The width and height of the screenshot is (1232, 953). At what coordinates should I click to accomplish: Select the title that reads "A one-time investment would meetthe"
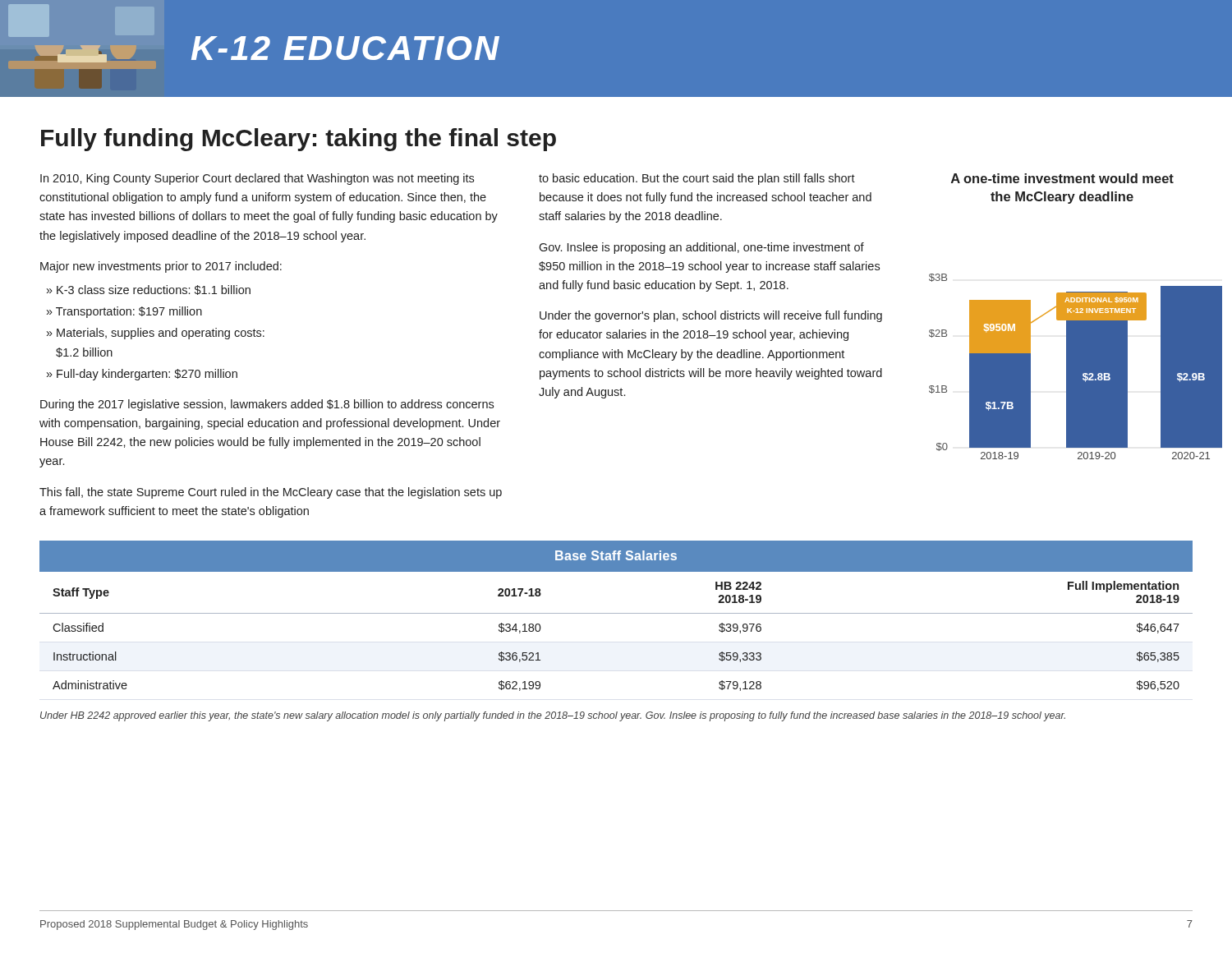pos(1062,187)
